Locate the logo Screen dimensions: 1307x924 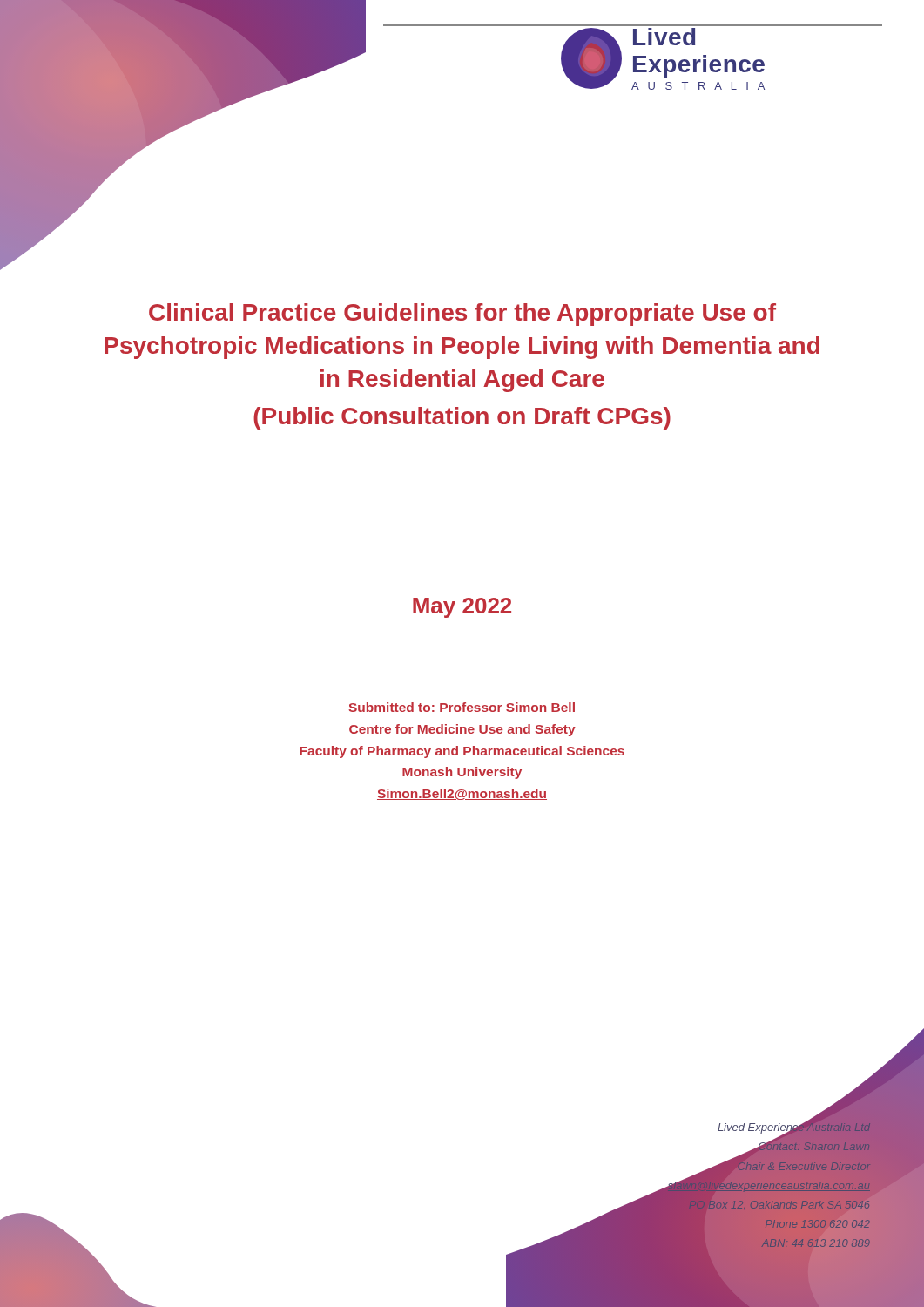(721, 58)
